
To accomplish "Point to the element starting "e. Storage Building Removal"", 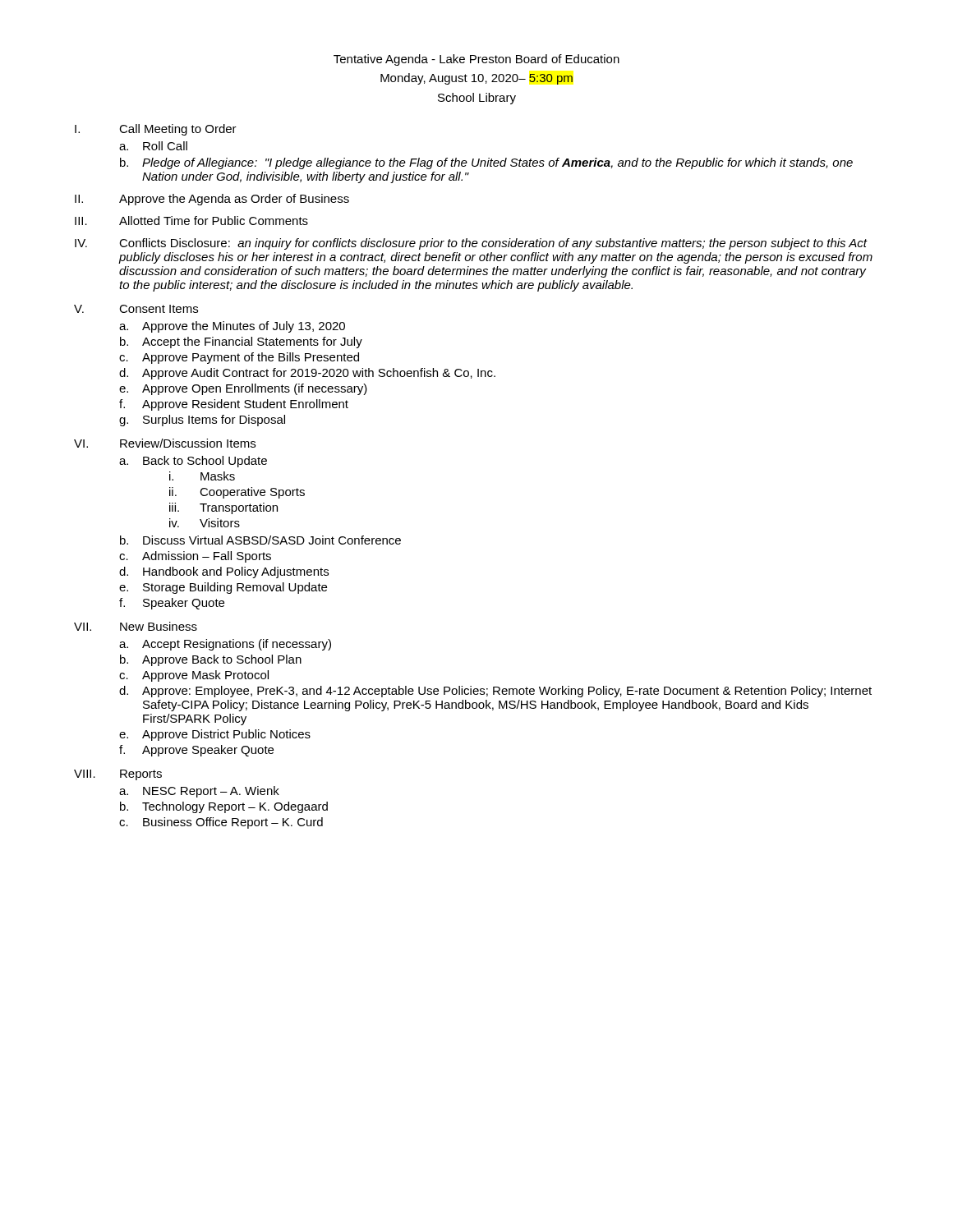I will (x=223, y=587).
